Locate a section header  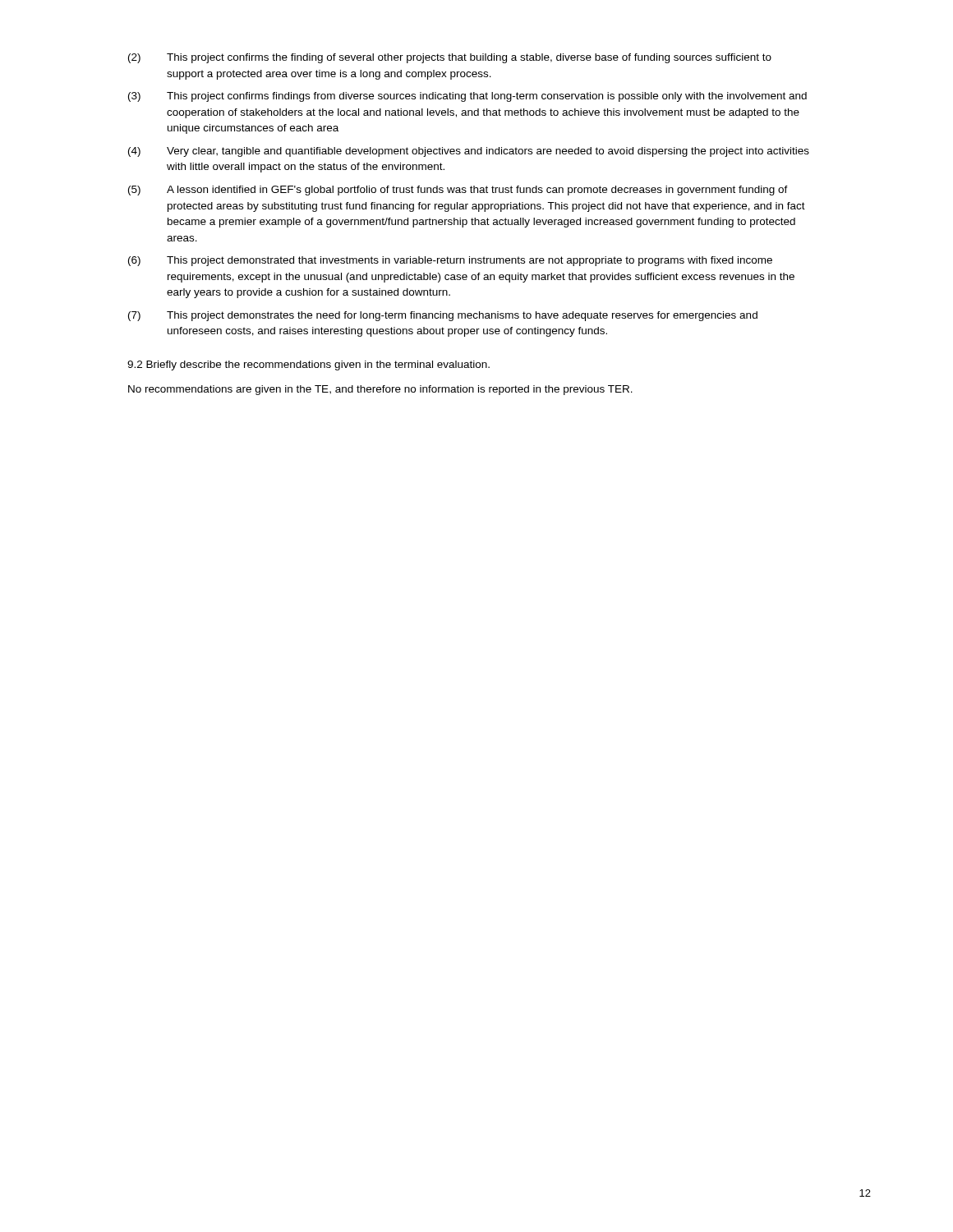(309, 364)
